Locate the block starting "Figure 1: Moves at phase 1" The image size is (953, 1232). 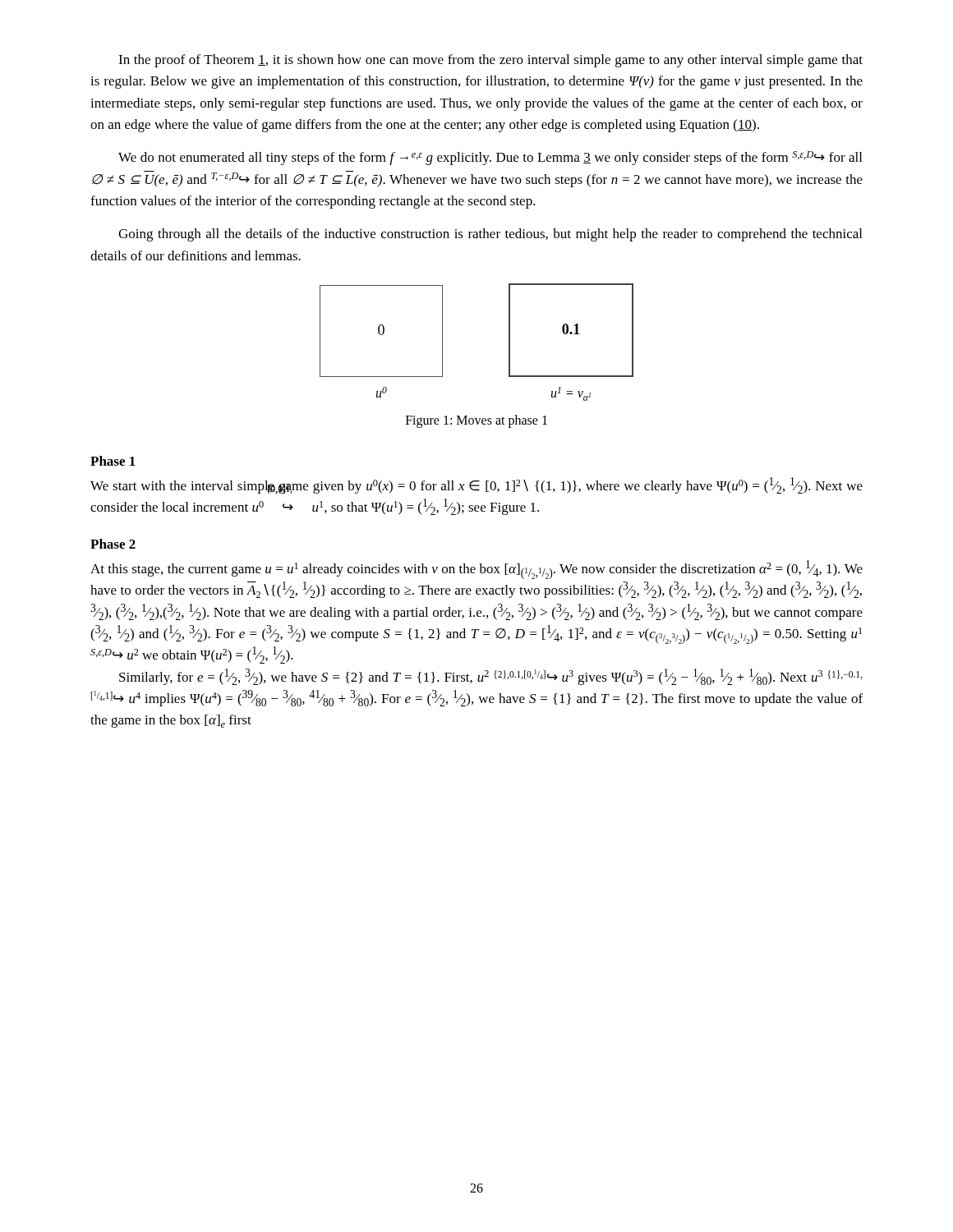coord(476,420)
